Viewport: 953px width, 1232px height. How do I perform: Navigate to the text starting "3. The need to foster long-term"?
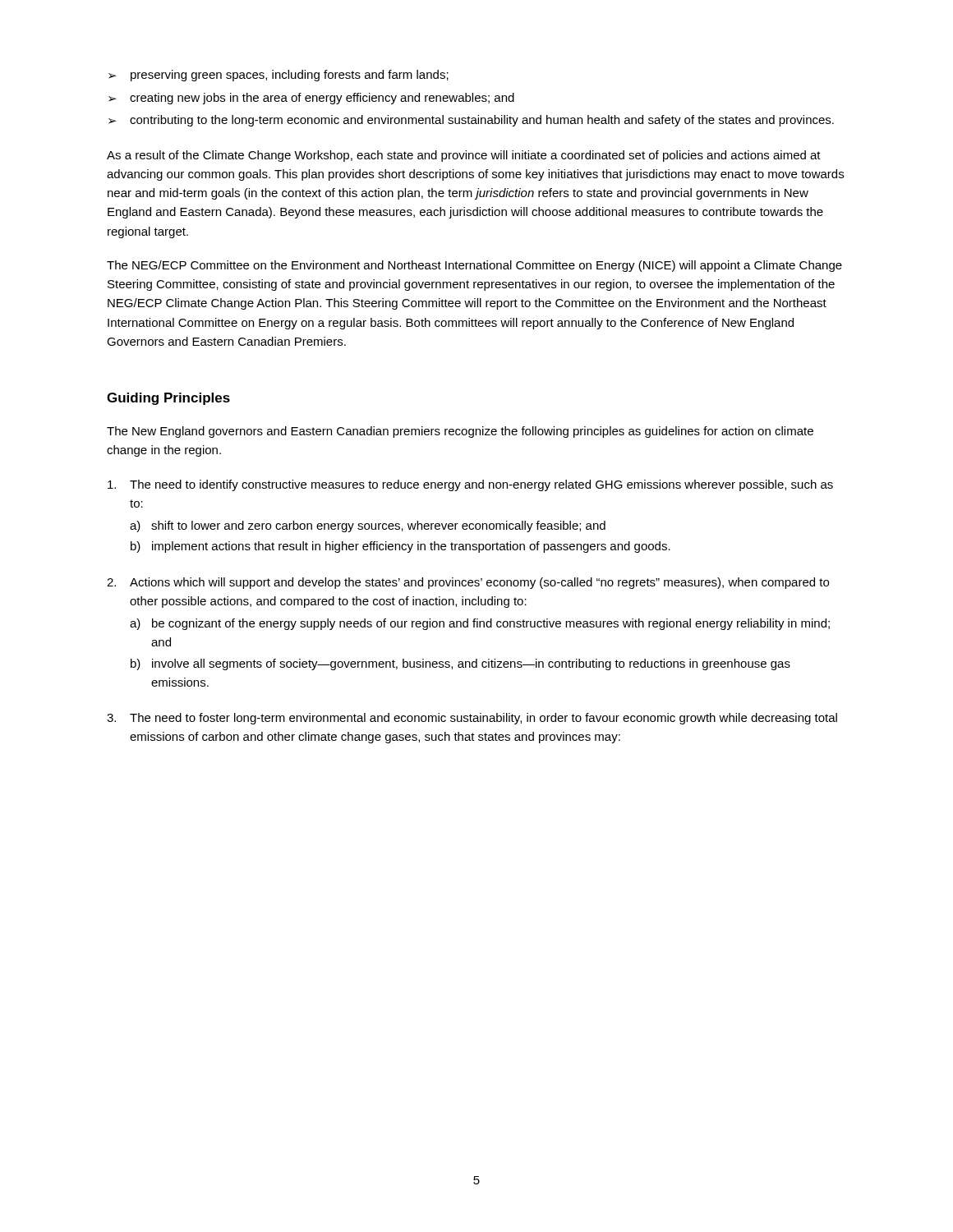tap(476, 727)
